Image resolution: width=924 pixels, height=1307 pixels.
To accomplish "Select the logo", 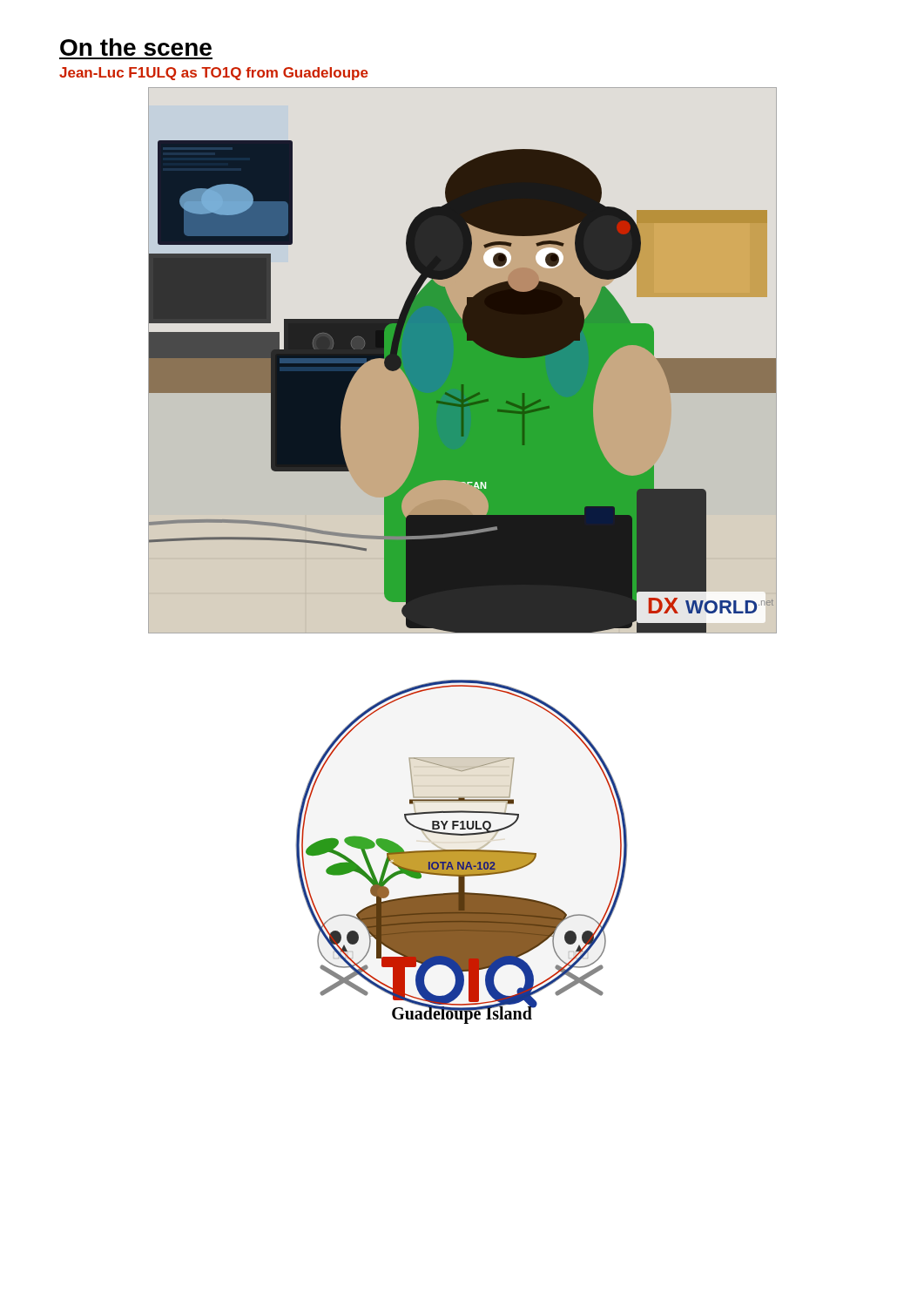I will point(462,854).
